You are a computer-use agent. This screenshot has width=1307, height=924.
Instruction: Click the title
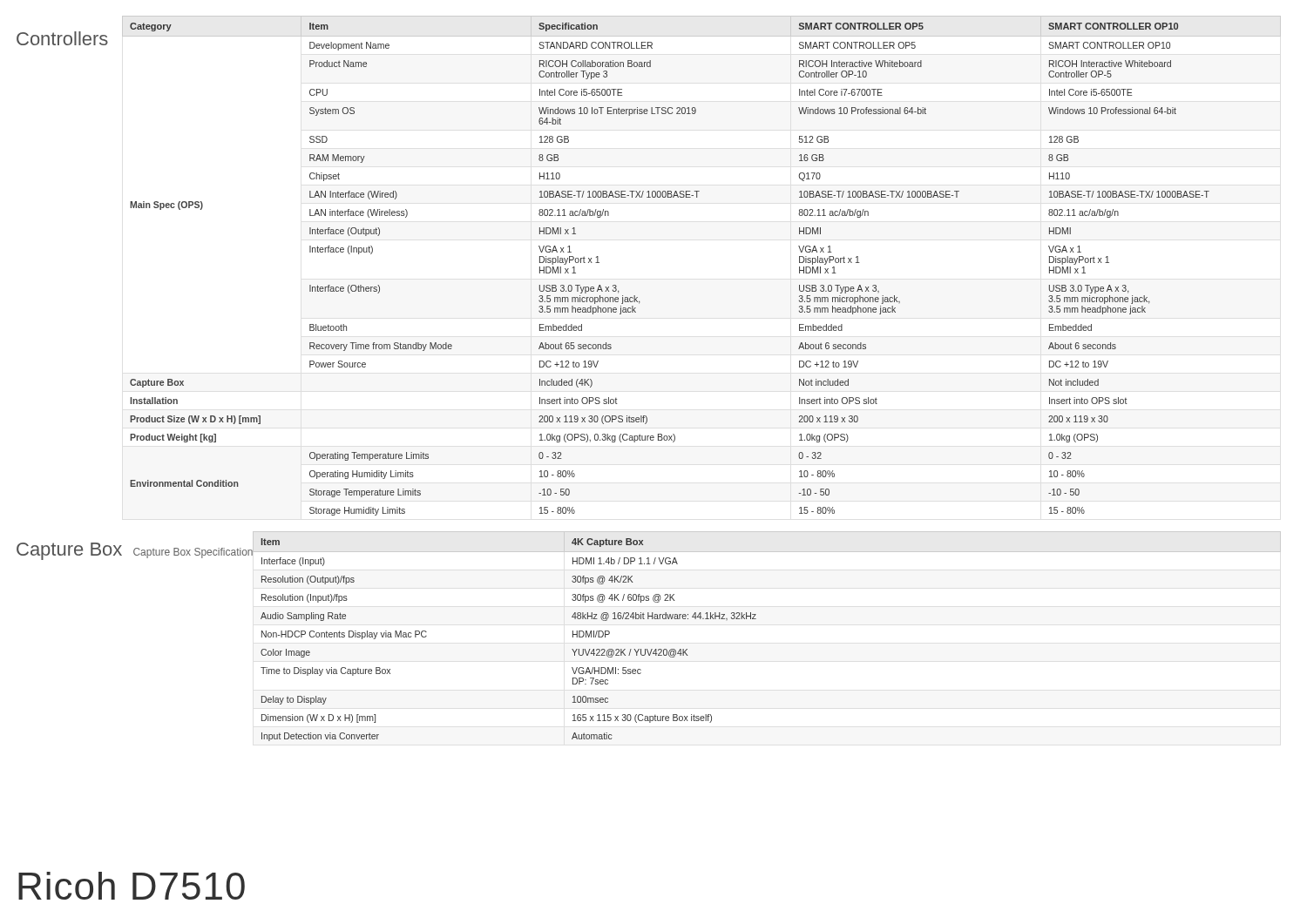(x=131, y=886)
